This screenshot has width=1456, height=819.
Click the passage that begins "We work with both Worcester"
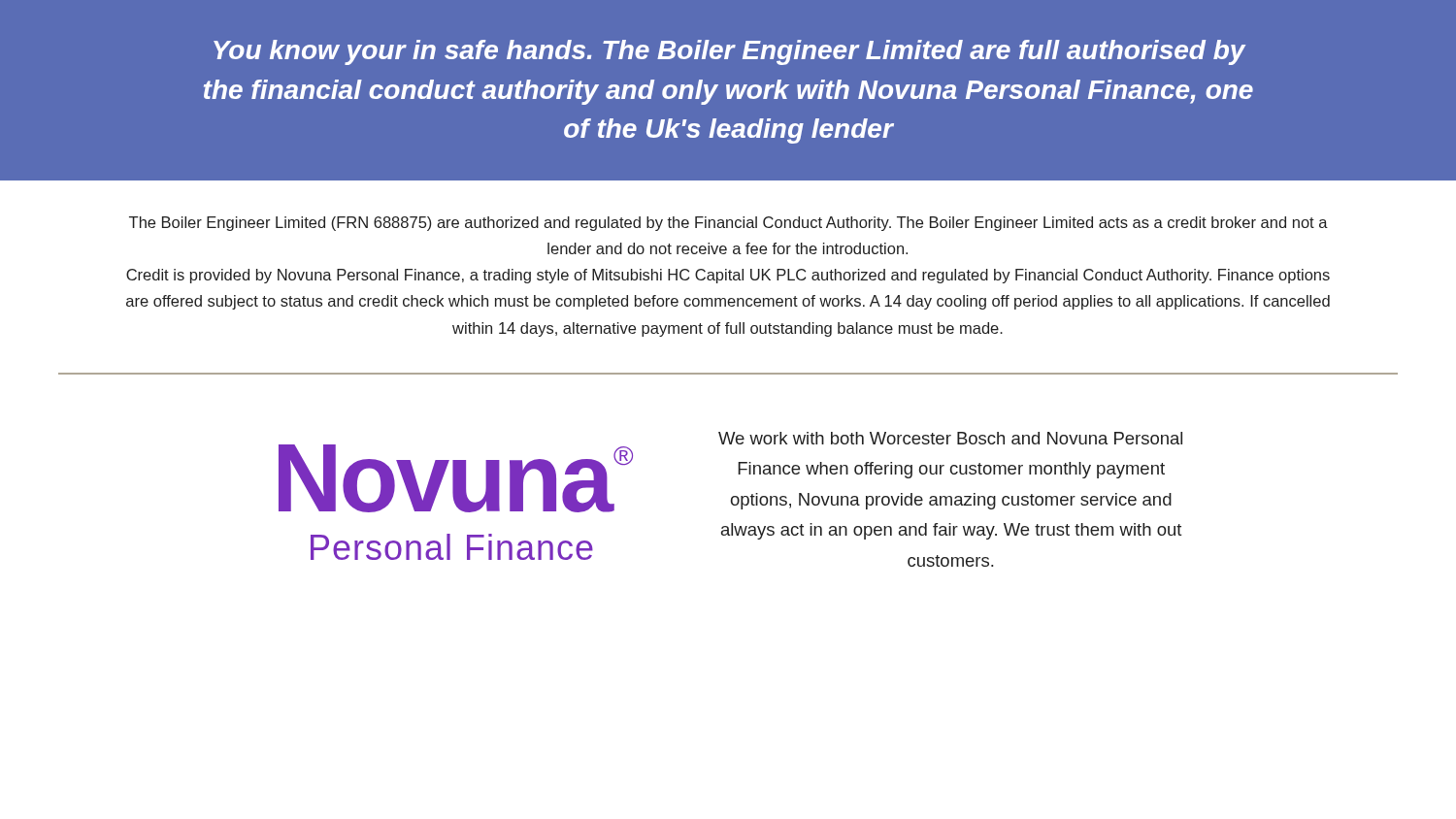pos(951,499)
